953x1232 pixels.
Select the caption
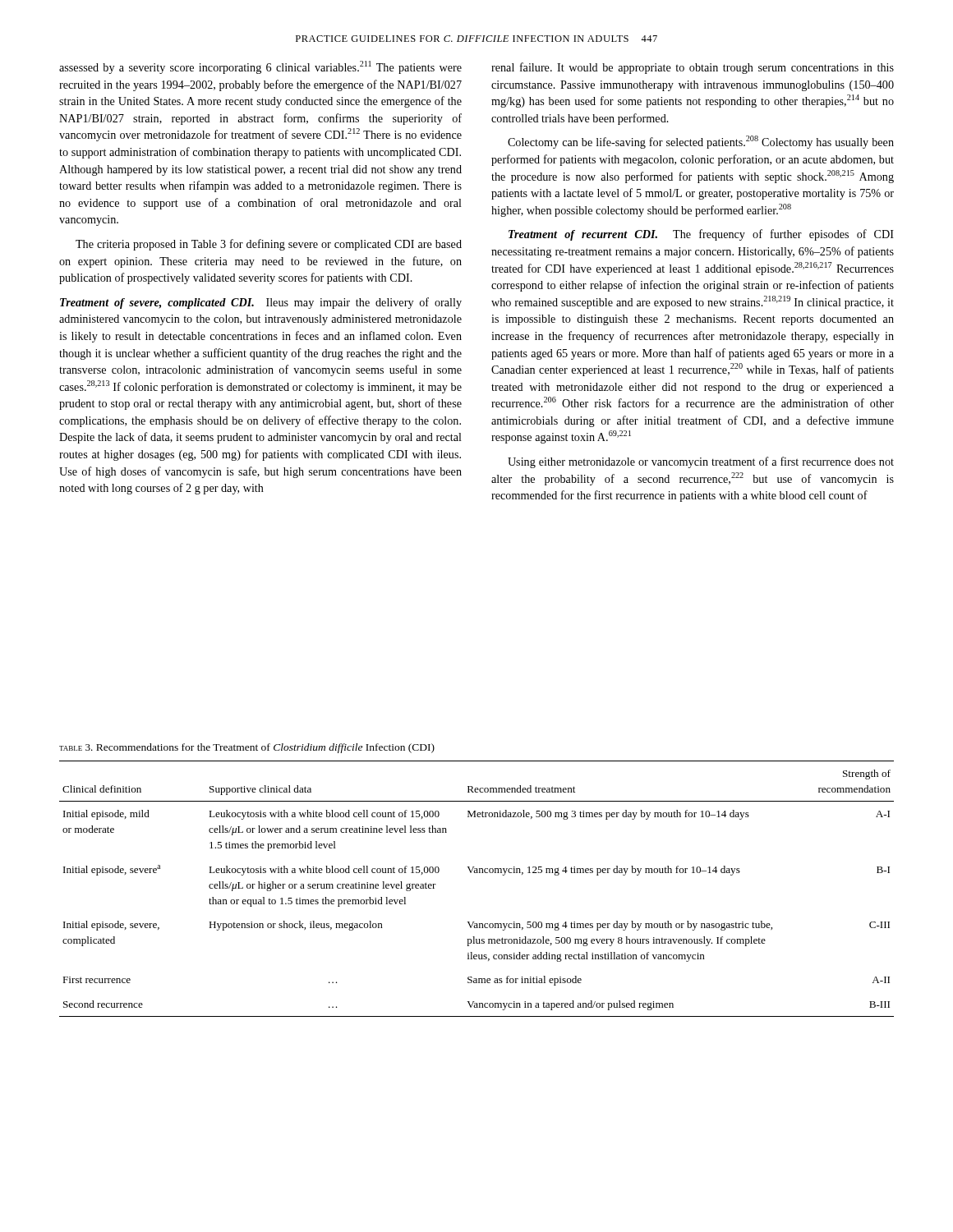coord(247,747)
